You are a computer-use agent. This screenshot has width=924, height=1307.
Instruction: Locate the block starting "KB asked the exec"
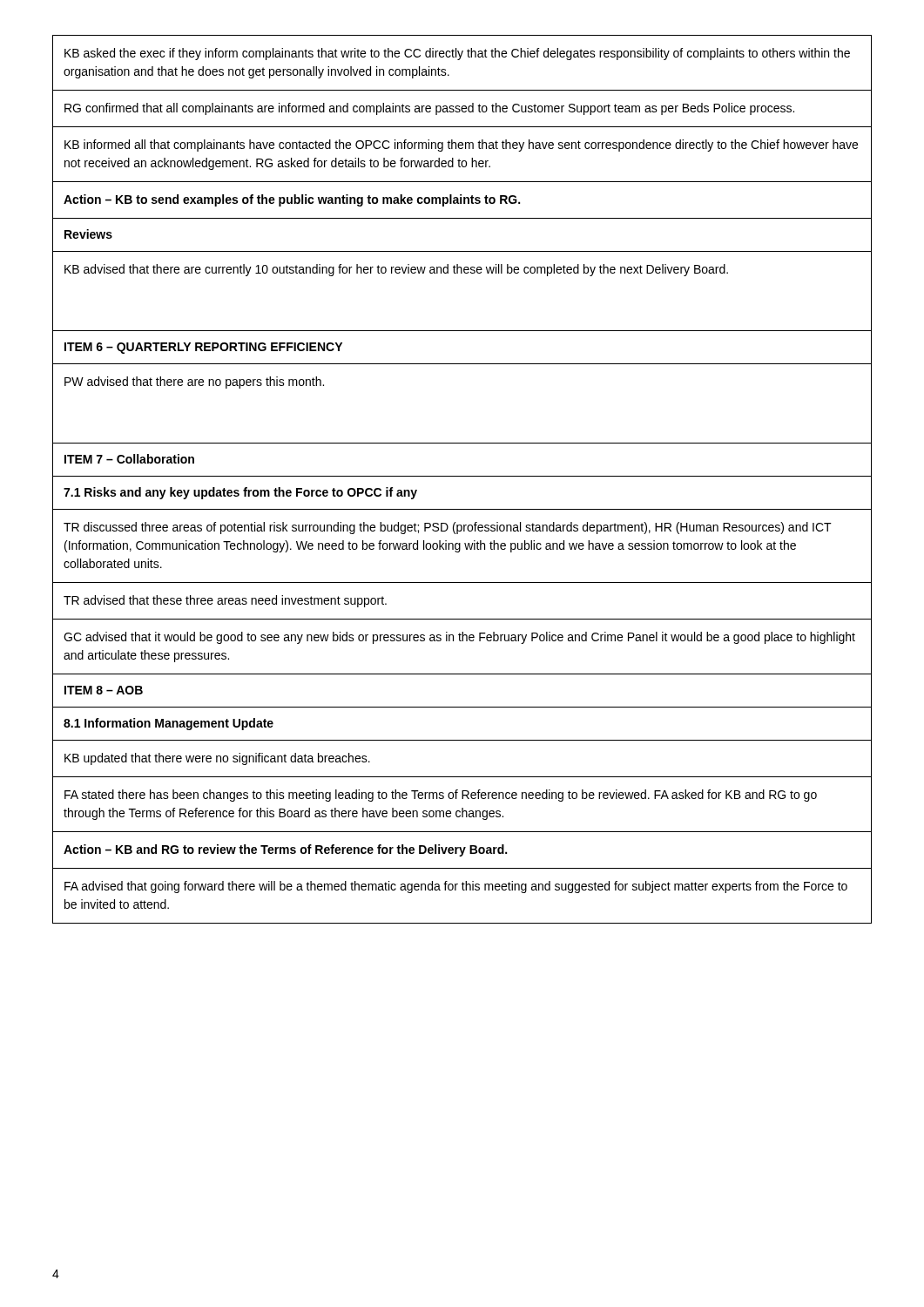point(462,63)
